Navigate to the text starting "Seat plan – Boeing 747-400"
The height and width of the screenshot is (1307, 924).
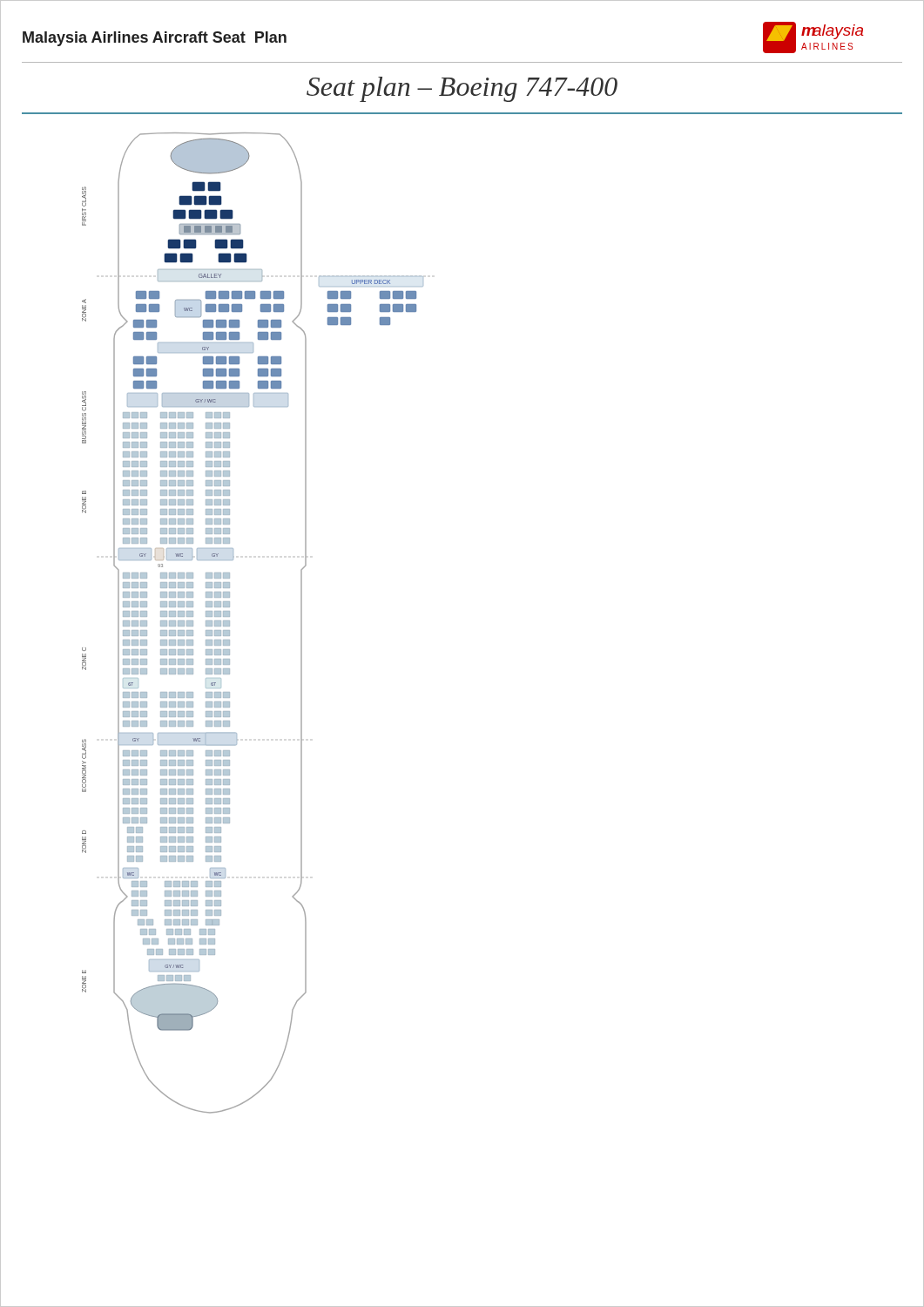(462, 86)
